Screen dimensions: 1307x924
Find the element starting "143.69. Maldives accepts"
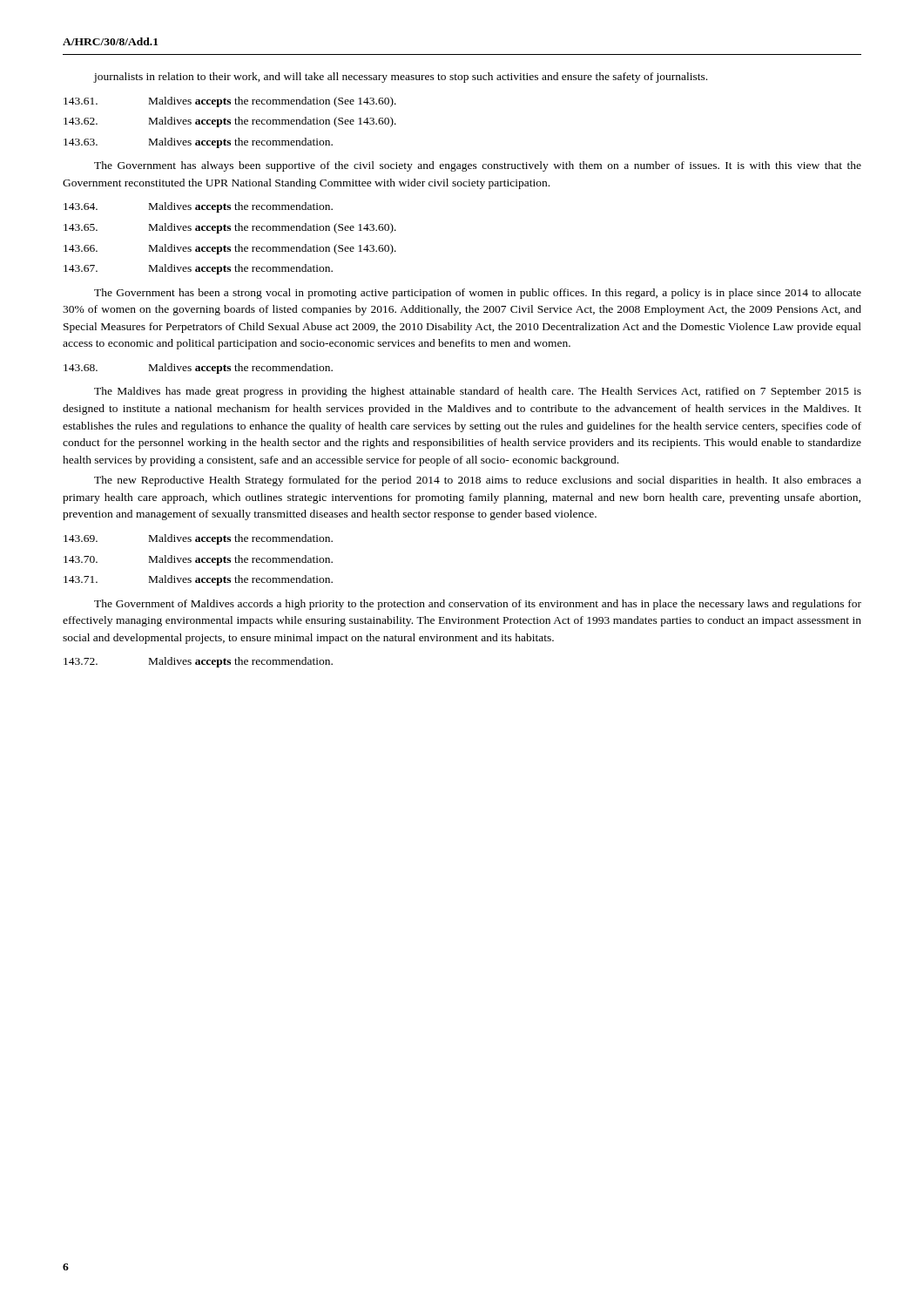coord(198,539)
